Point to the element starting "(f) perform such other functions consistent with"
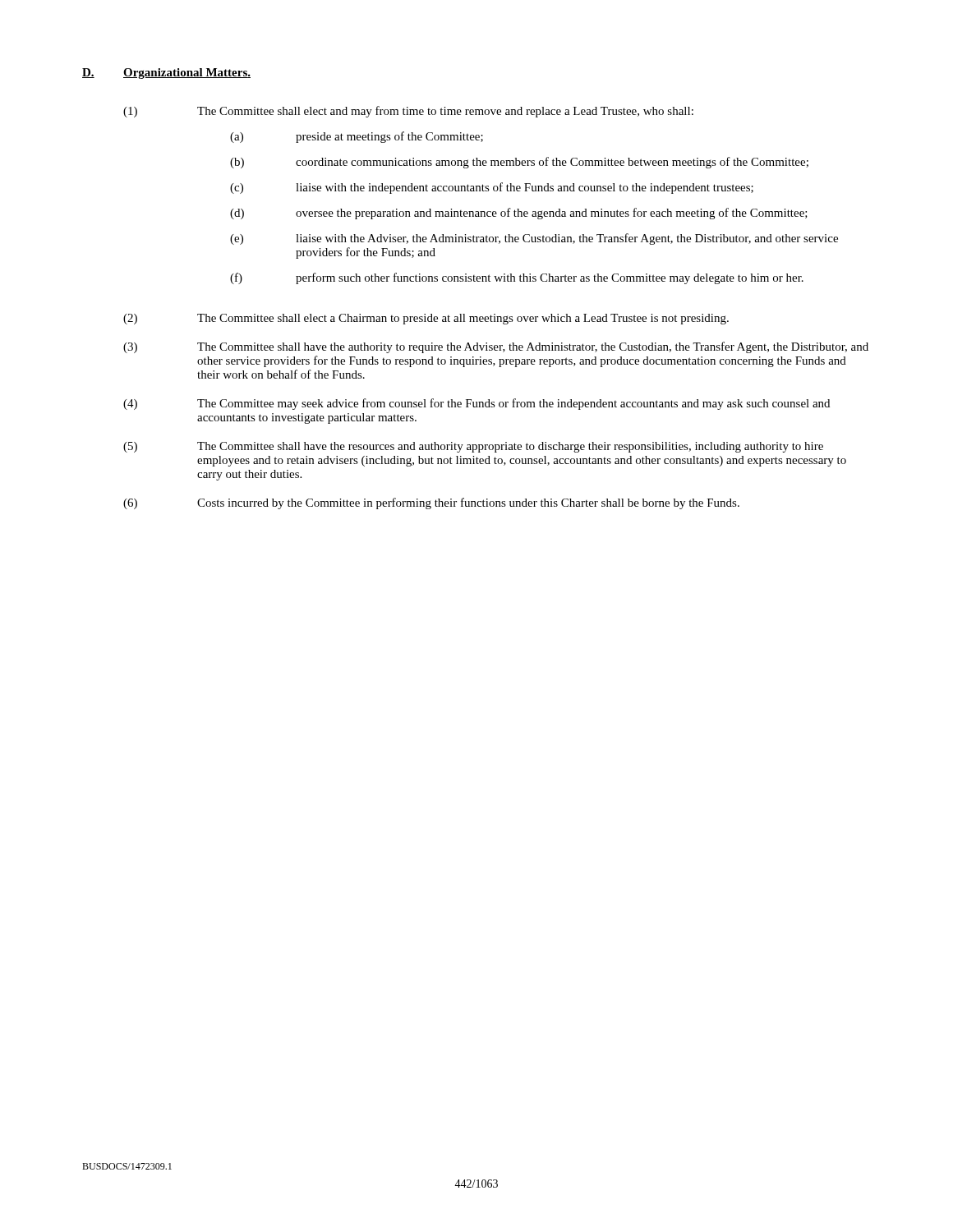 pos(534,278)
